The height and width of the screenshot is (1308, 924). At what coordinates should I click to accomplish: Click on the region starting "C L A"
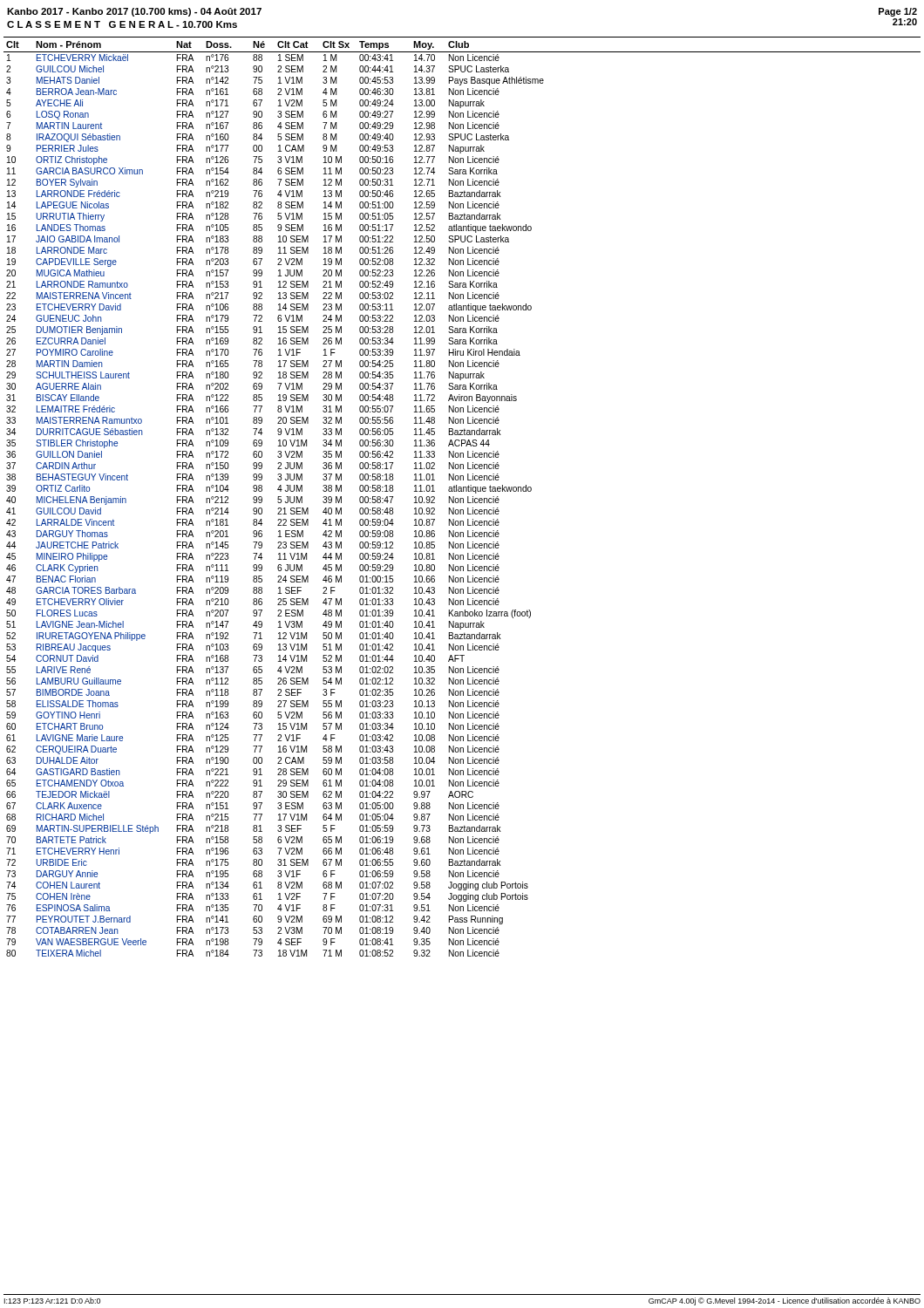(x=122, y=24)
